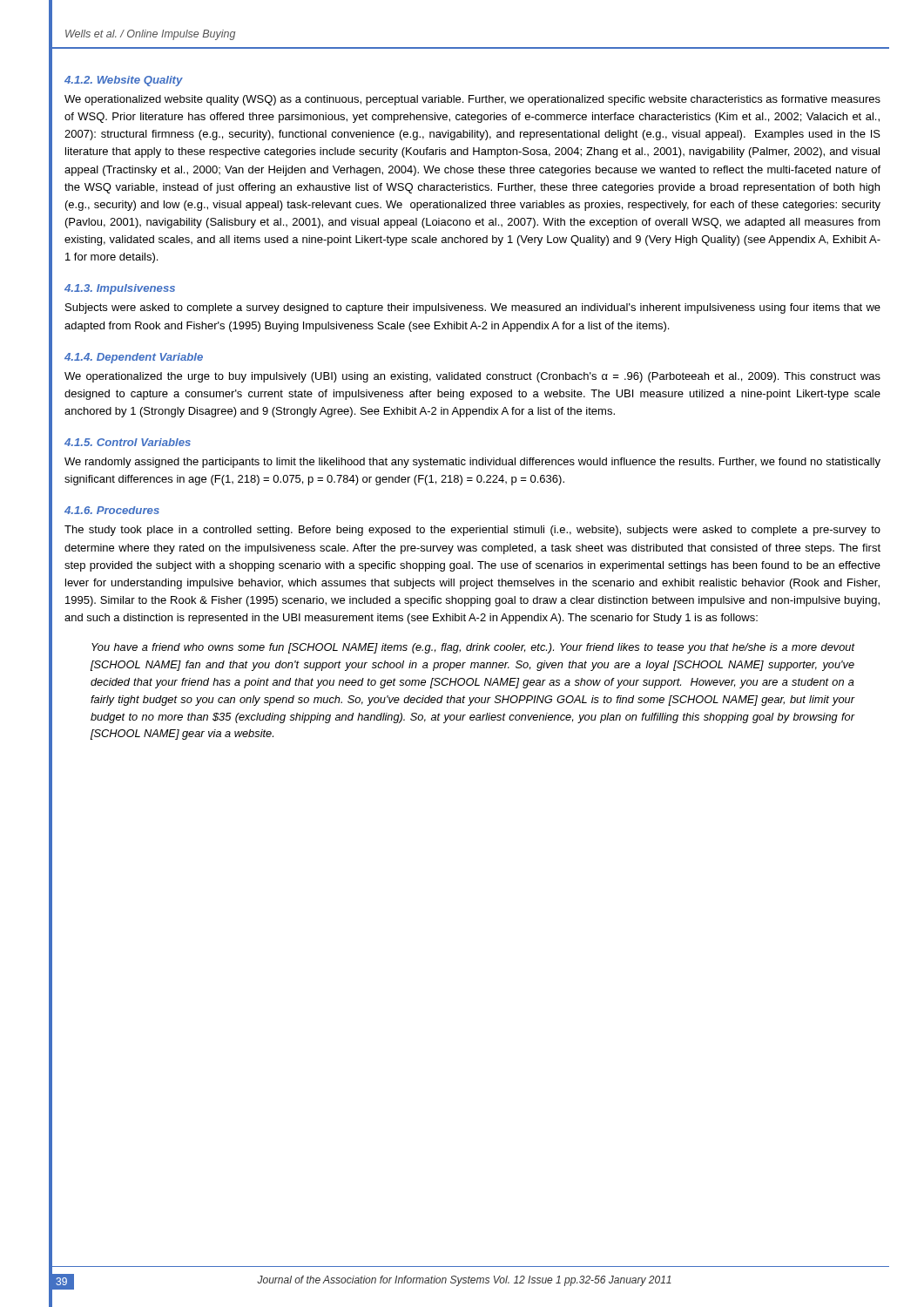
Task: Locate the text block that reads "You have a friend who owns some fun"
Action: pos(472,690)
